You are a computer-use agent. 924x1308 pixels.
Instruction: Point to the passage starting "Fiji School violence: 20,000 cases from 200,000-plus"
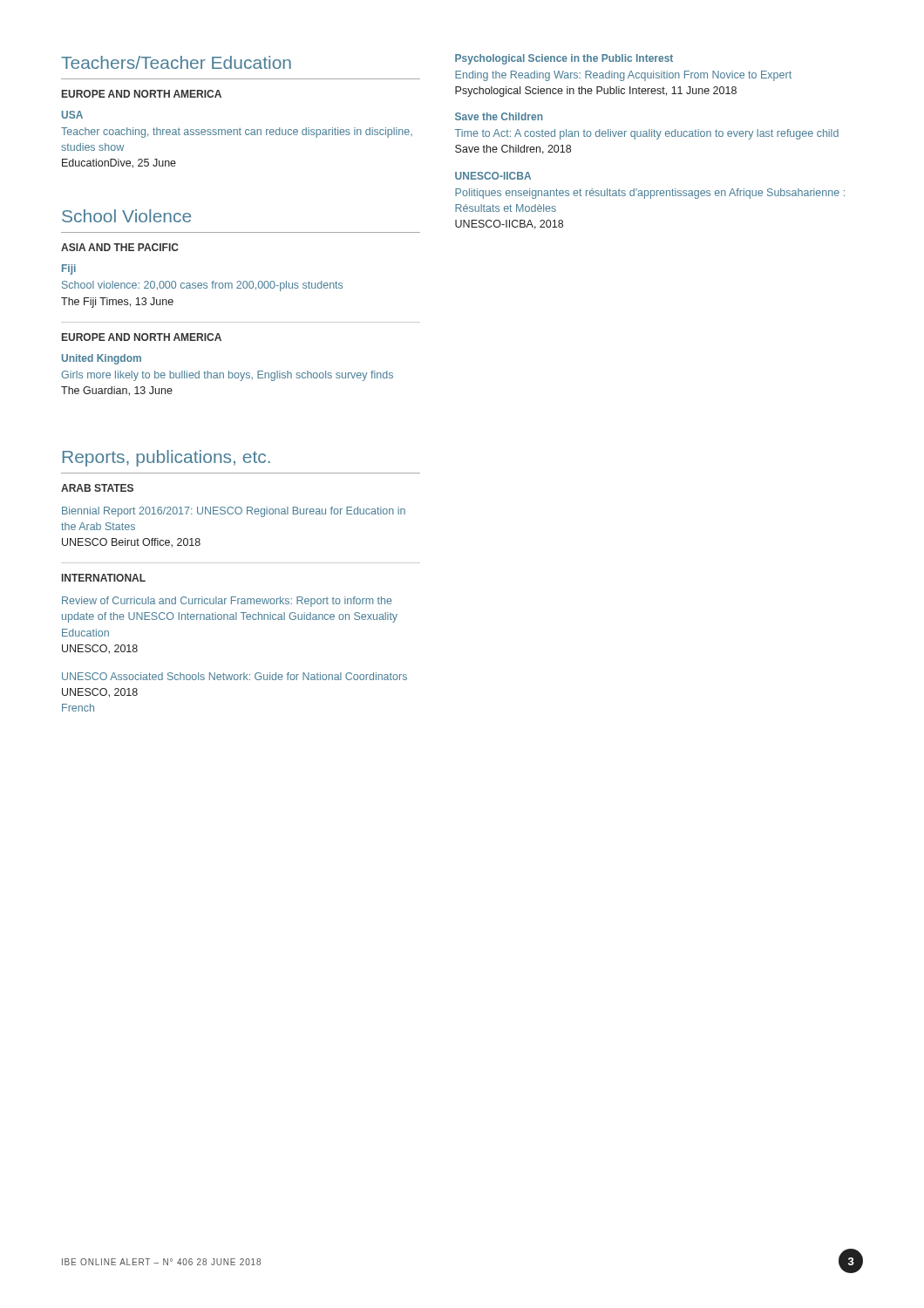coord(240,286)
